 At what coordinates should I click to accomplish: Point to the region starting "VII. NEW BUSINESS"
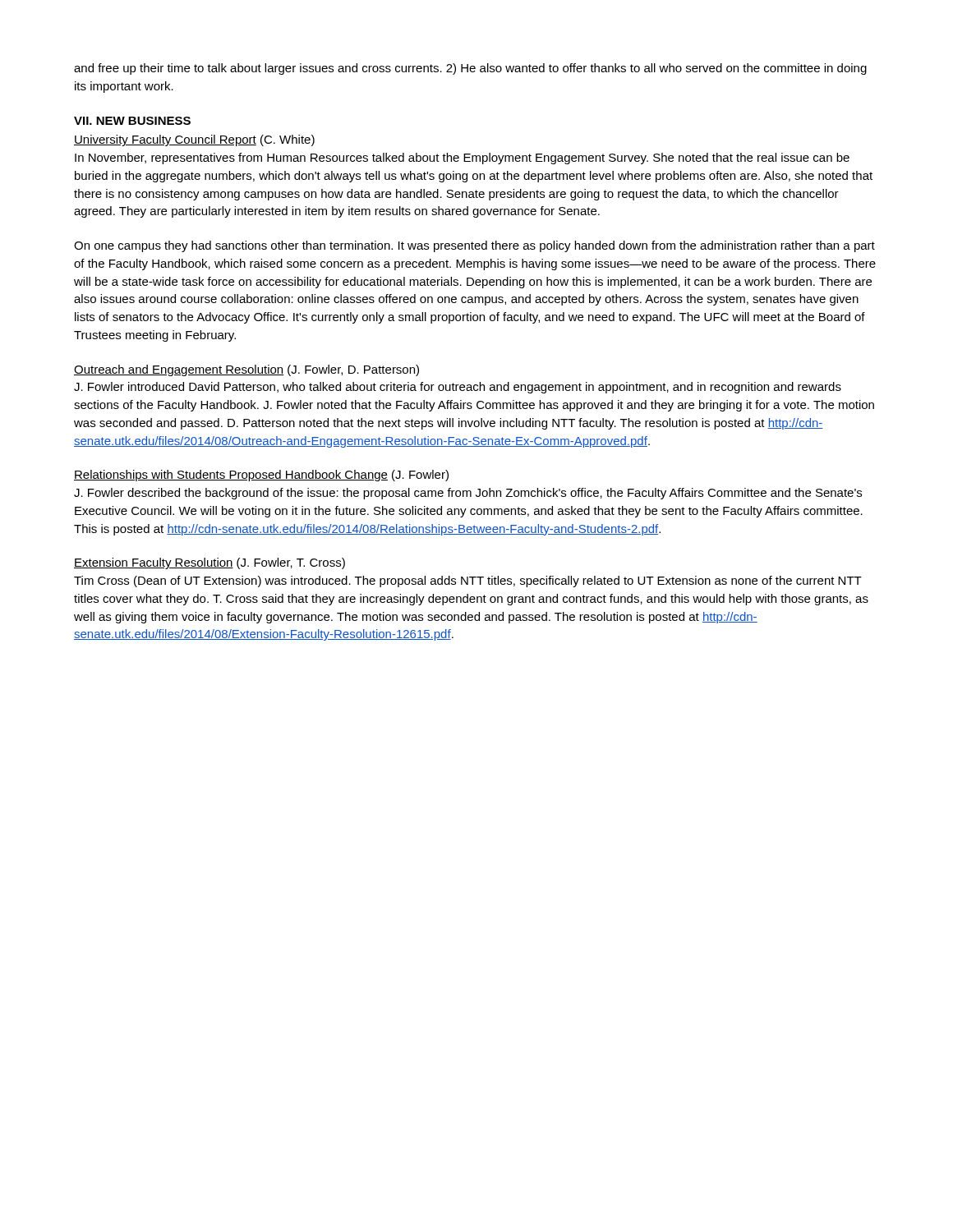(x=133, y=120)
